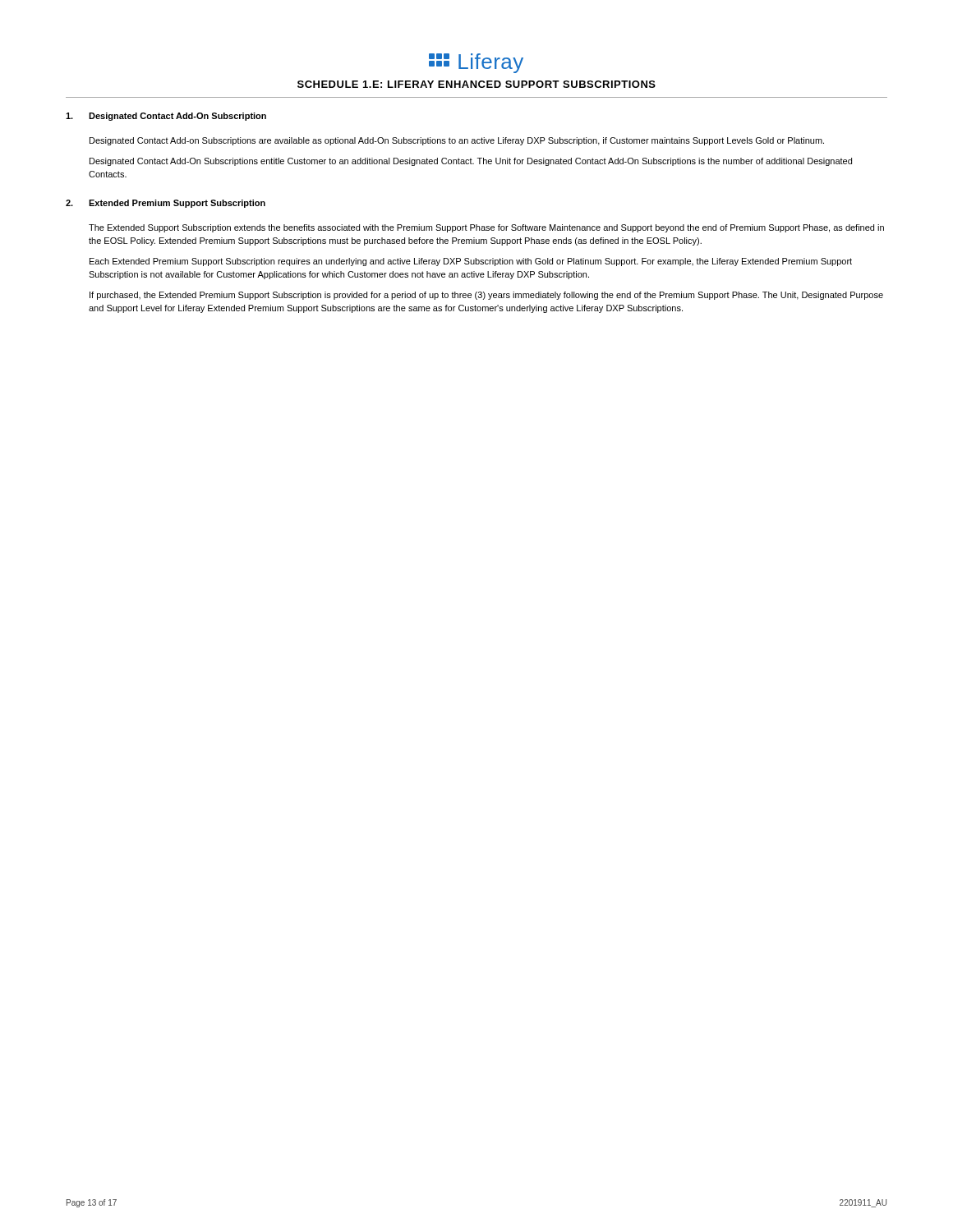Find the region starting "Designated Contact Add-On Subscriptions entitle Customer to"

click(488, 168)
